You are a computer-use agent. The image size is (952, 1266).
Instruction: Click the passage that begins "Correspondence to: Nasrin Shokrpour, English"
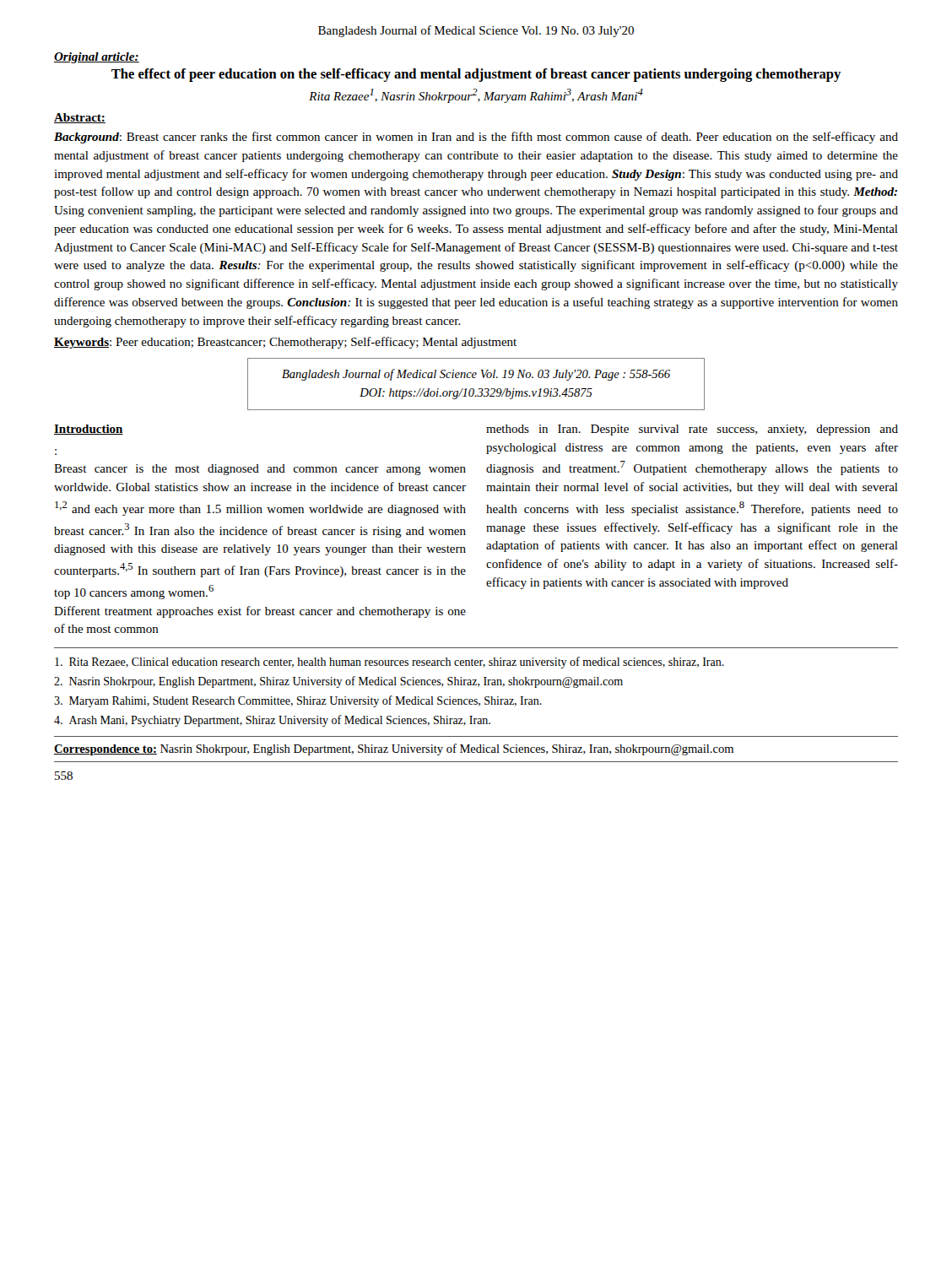pyautogui.click(x=394, y=749)
